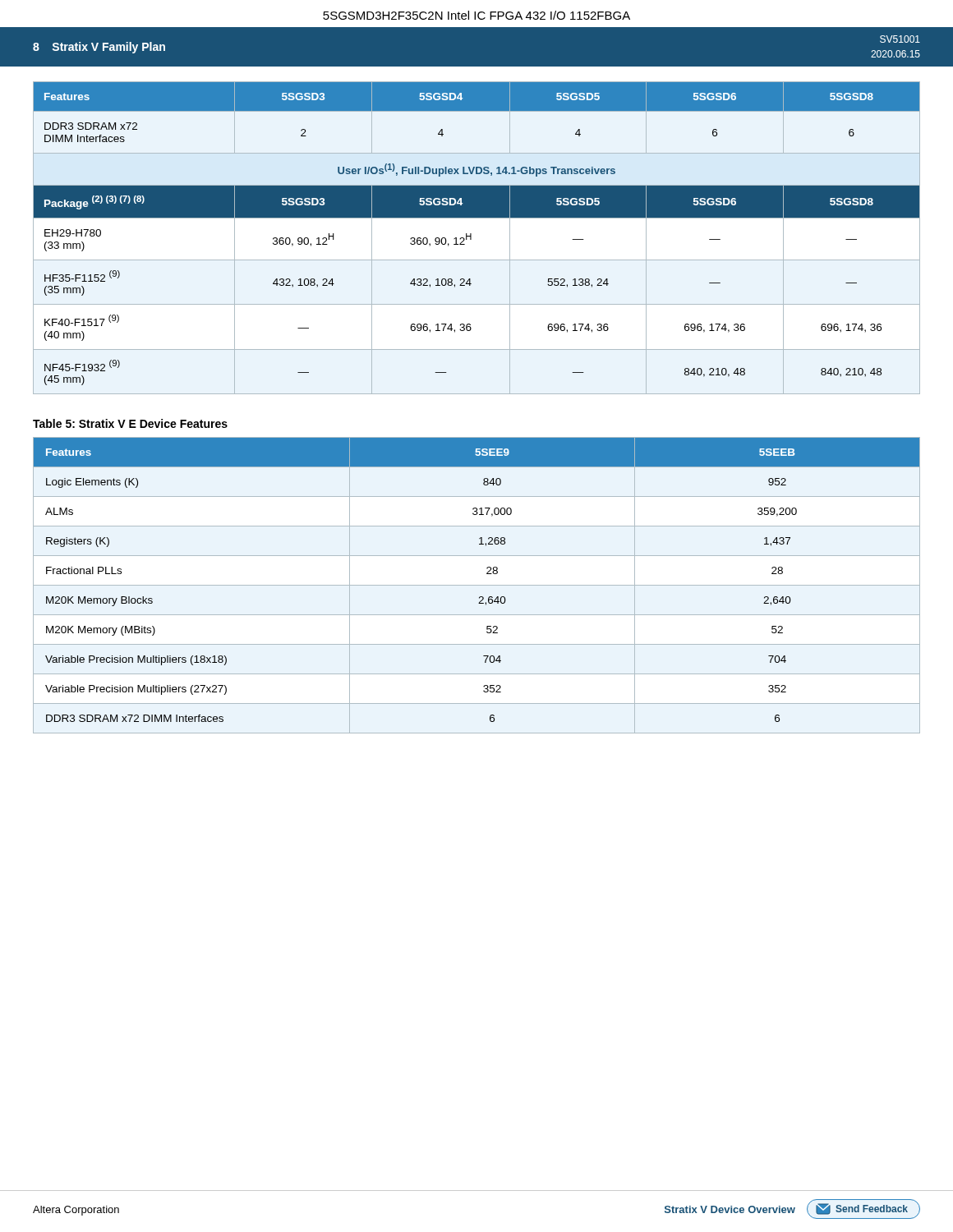The height and width of the screenshot is (1232, 953).
Task: Find the block starting "Table 5: Stratix V E Device Features"
Action: click(130, 424)
